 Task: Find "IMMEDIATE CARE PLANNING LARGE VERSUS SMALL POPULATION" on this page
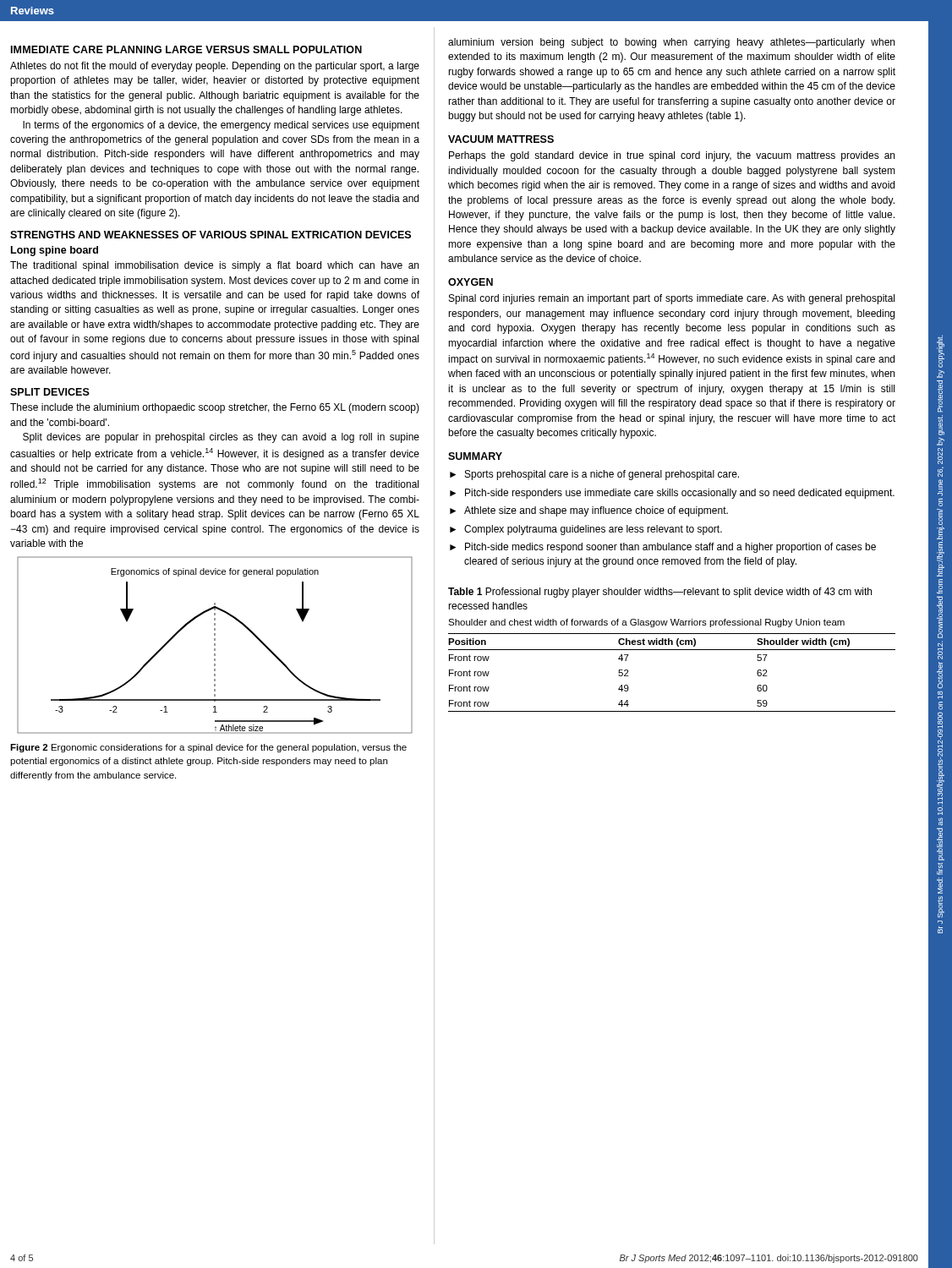click(x=186, y=50)
